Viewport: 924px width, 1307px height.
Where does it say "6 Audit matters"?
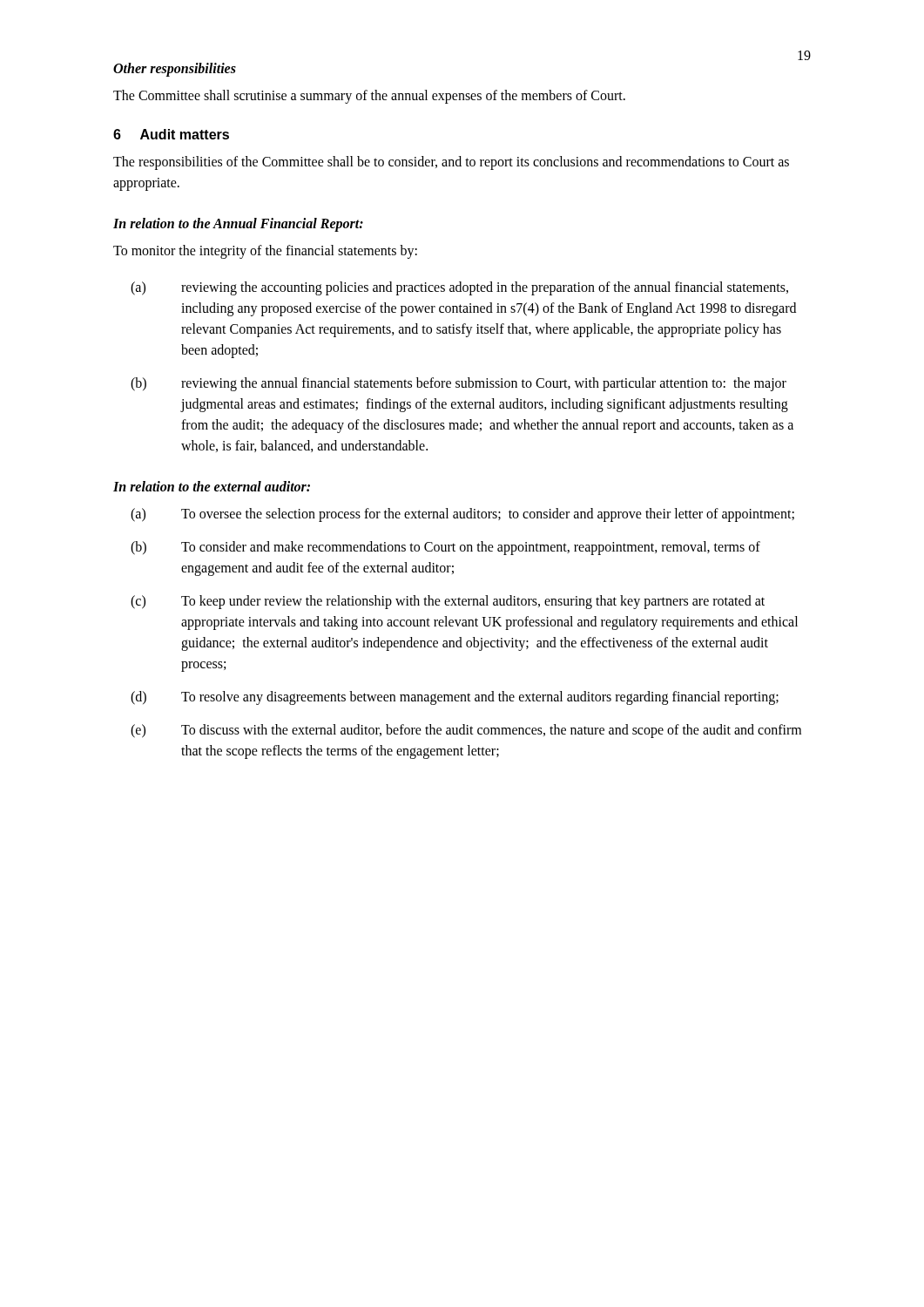coord(171,135)
